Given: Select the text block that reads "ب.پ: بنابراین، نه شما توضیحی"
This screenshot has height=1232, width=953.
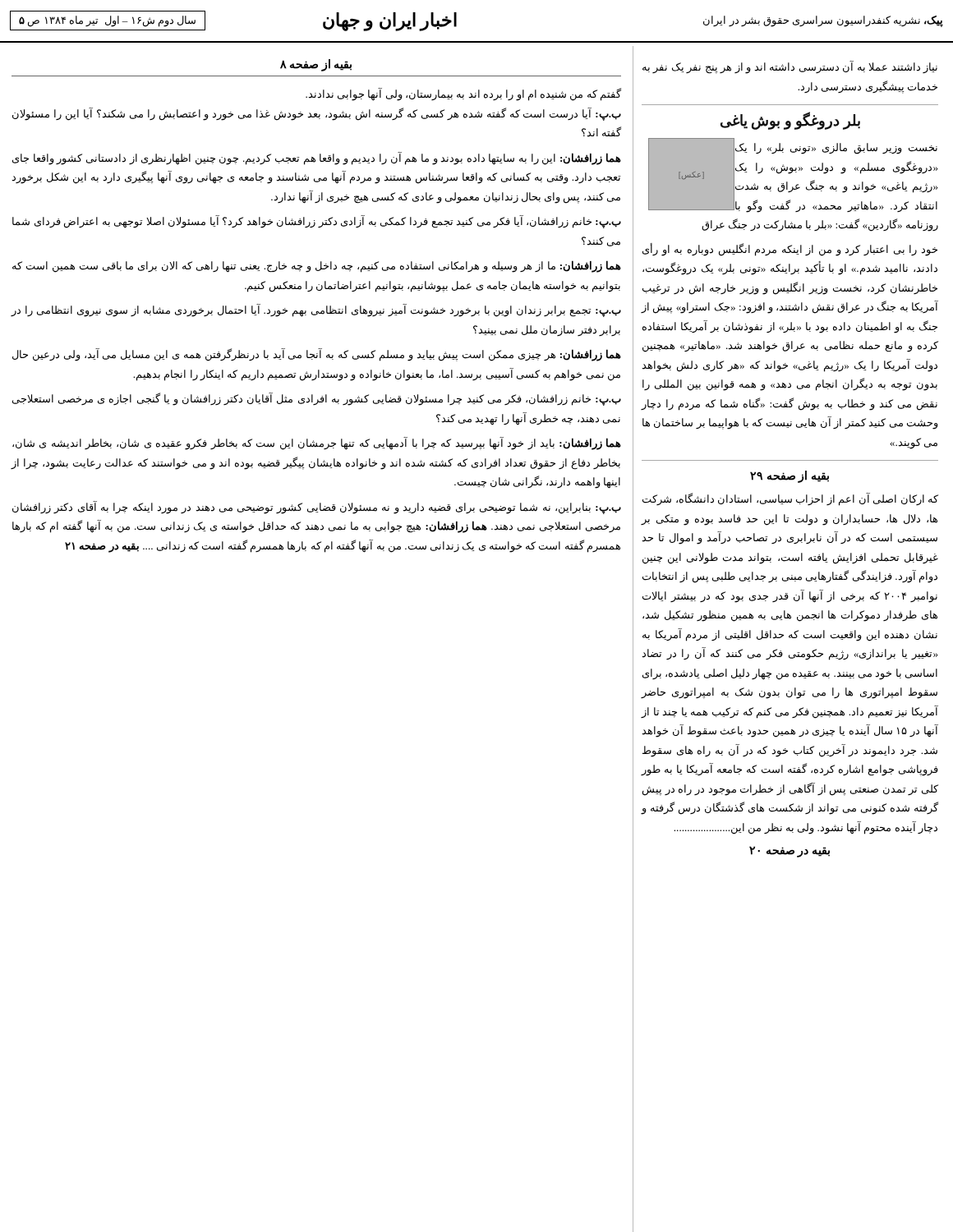Looking at the screenshot, I should (x=316, y=526).
